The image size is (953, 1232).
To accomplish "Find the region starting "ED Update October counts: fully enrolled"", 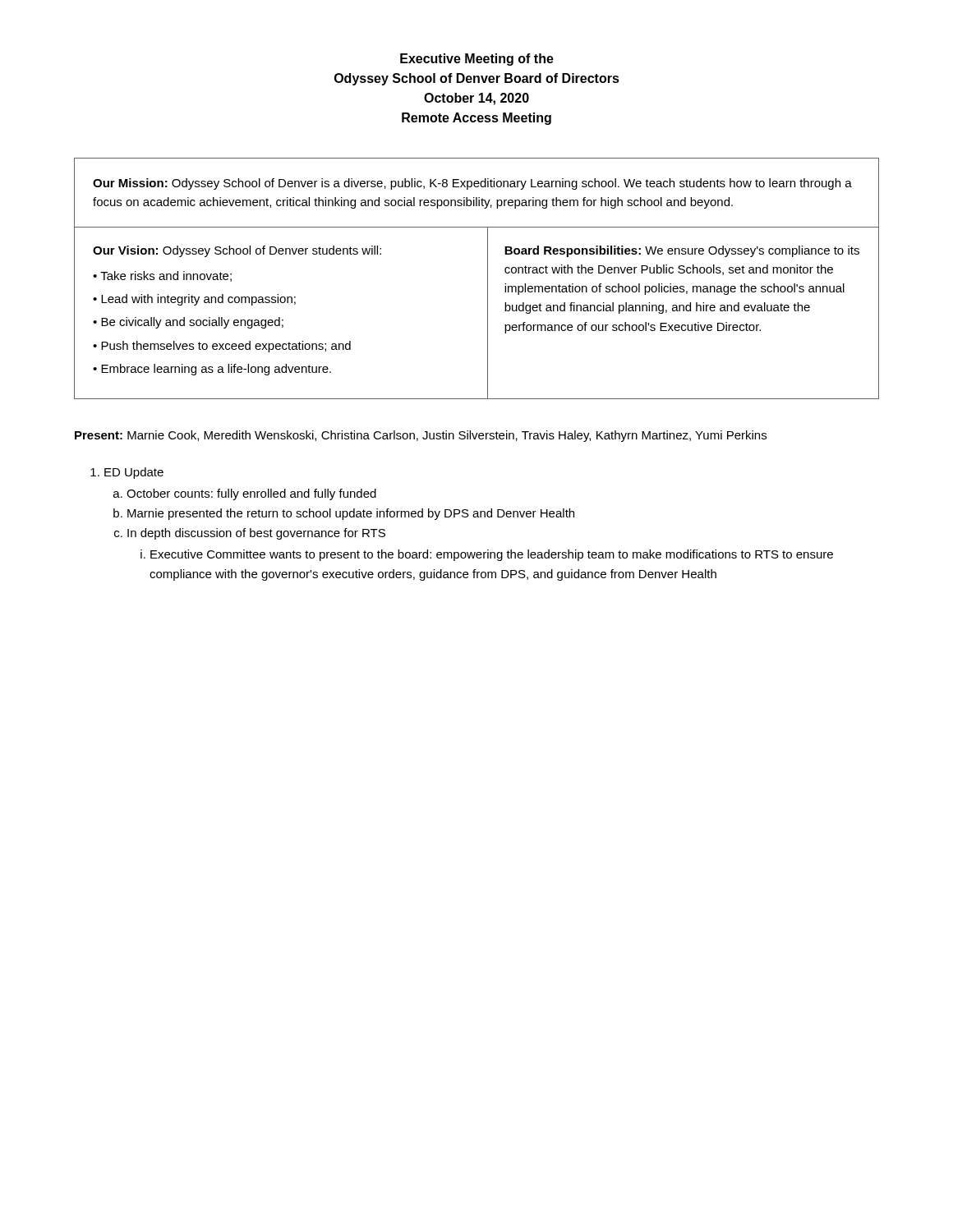I will point(491,523).
